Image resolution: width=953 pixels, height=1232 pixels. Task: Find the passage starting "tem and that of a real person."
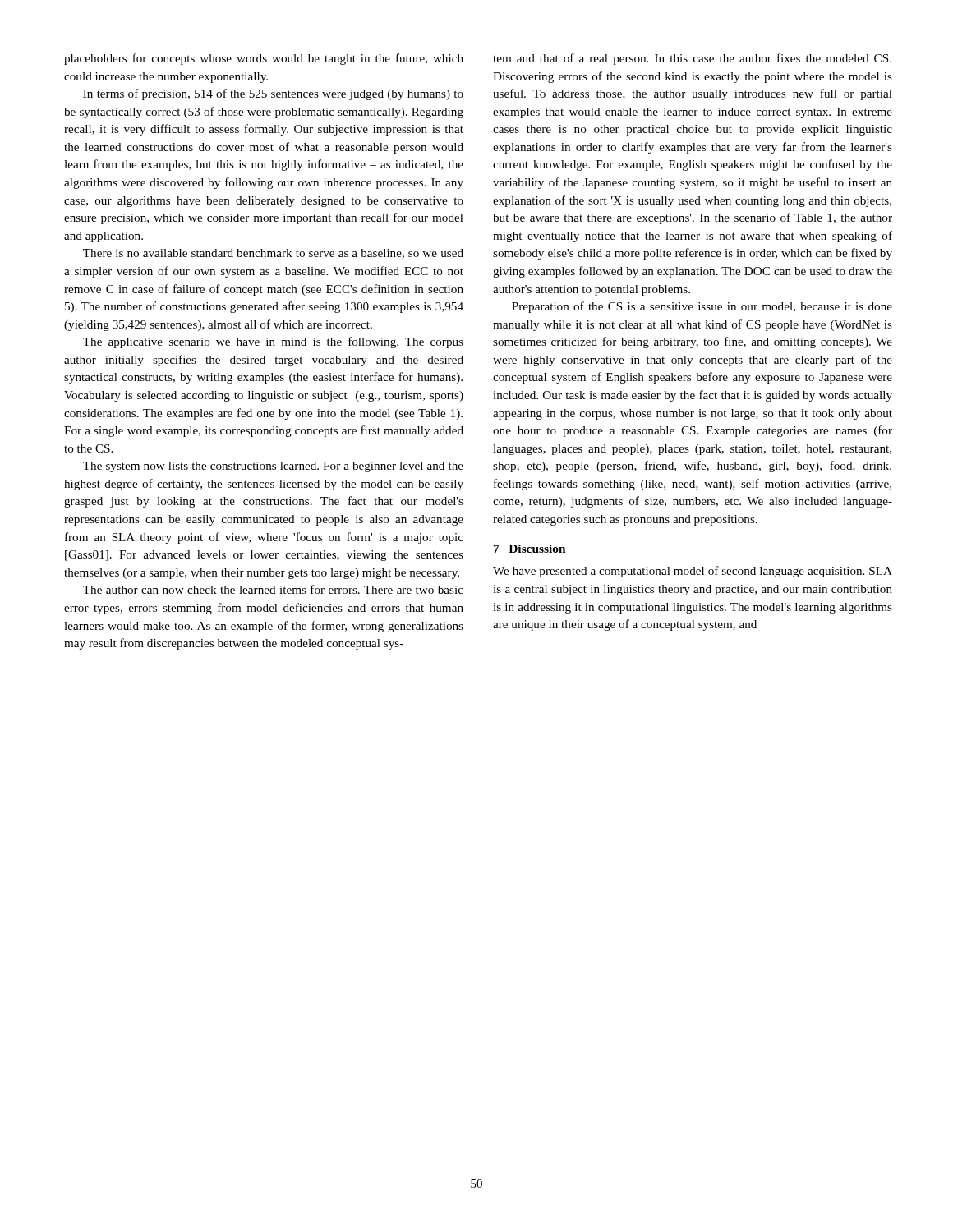click(x=693, y=341)
